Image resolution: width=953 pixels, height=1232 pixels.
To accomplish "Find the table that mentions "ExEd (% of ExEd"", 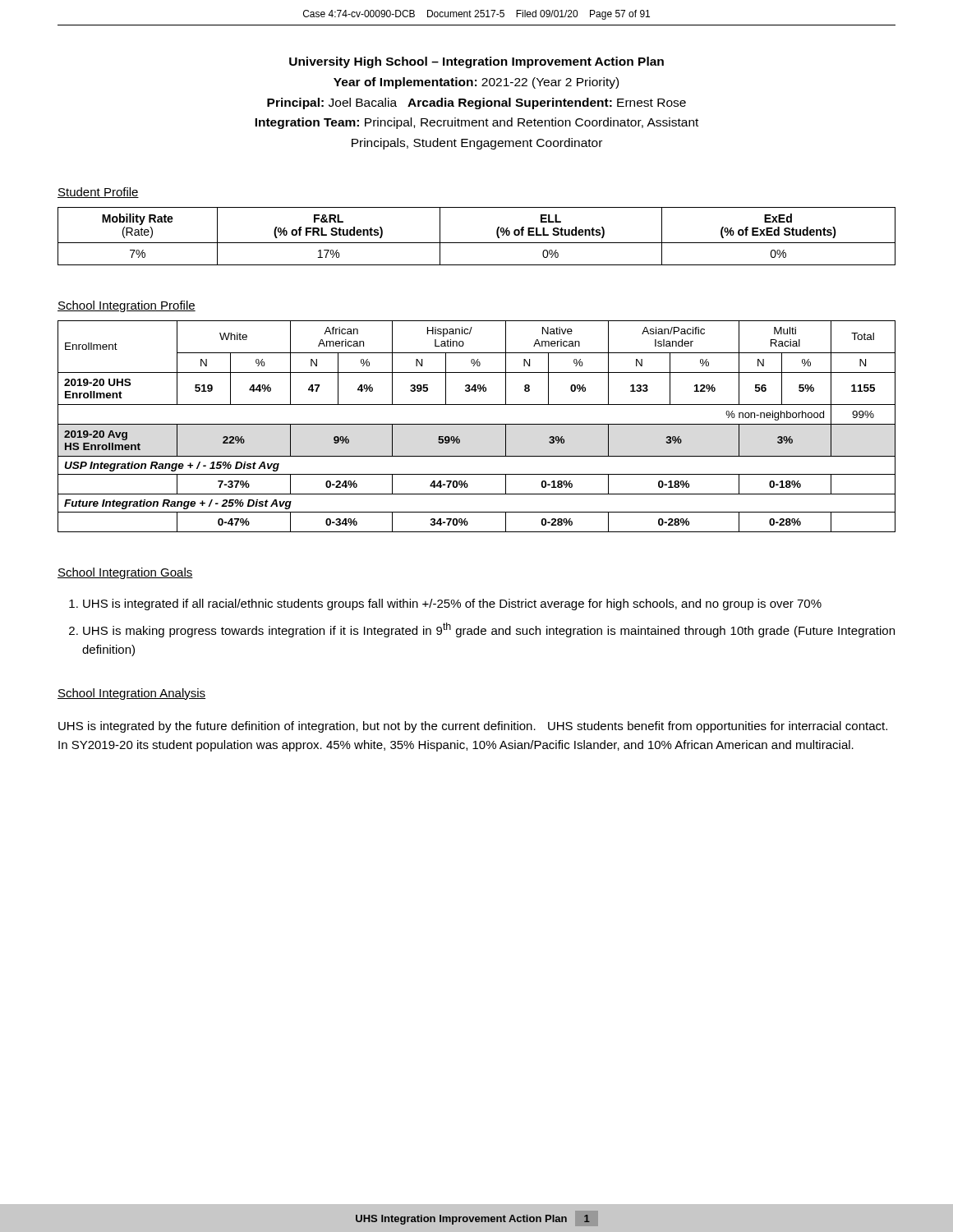I will pos(476,236).
